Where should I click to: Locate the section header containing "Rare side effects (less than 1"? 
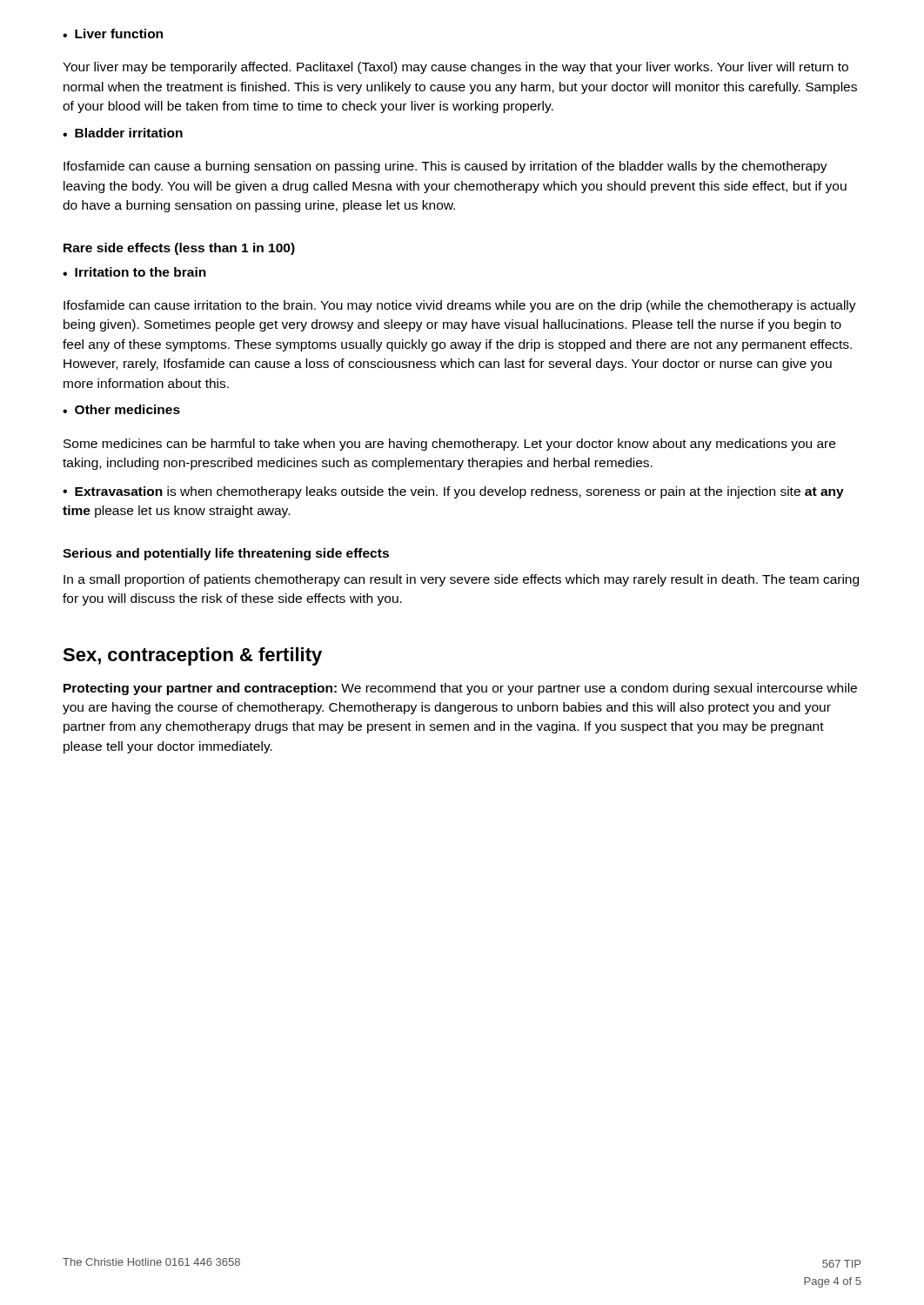point(179,247)
